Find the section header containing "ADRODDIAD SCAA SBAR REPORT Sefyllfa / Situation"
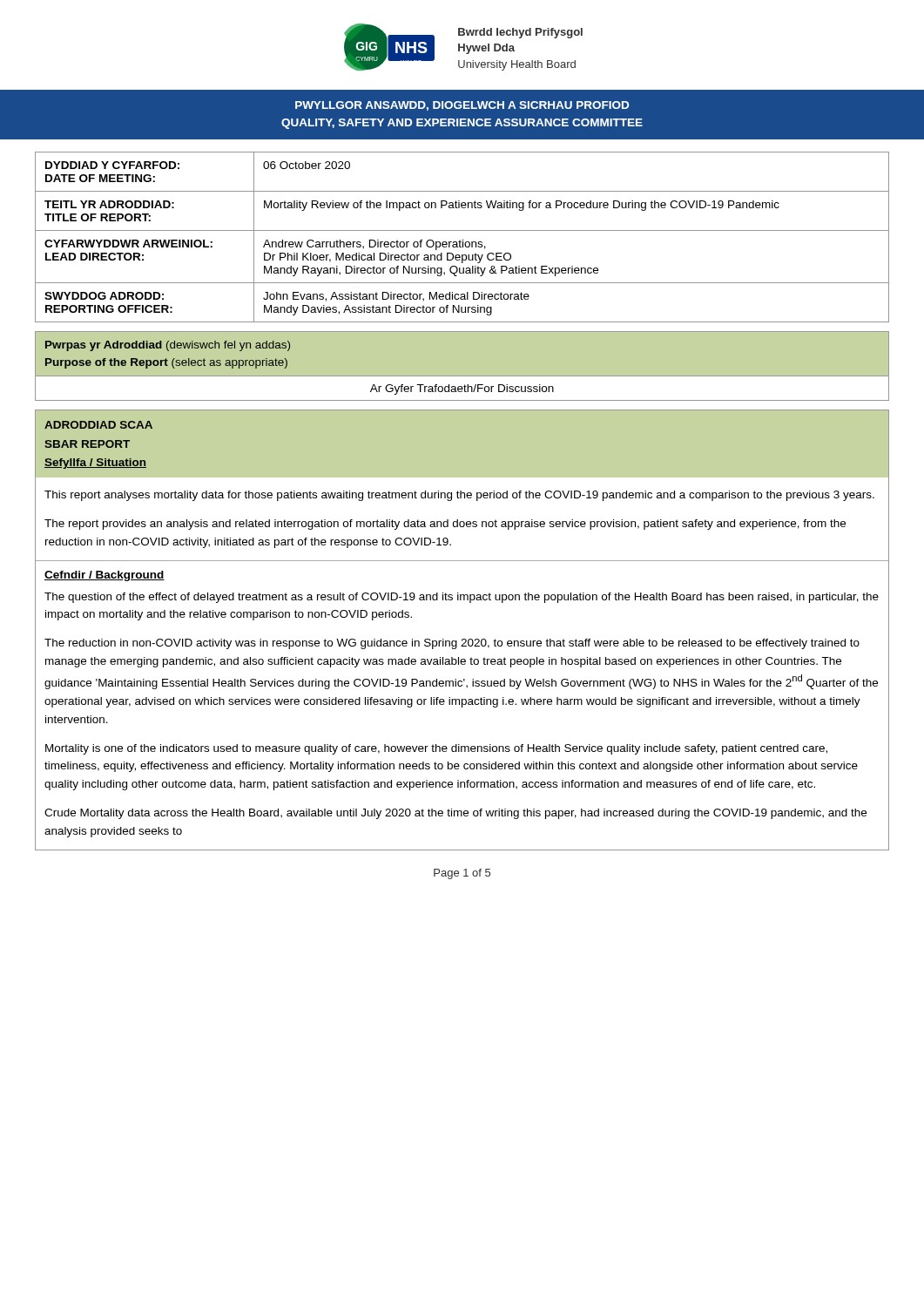The image size is (924, 1307). pos(99,444)
